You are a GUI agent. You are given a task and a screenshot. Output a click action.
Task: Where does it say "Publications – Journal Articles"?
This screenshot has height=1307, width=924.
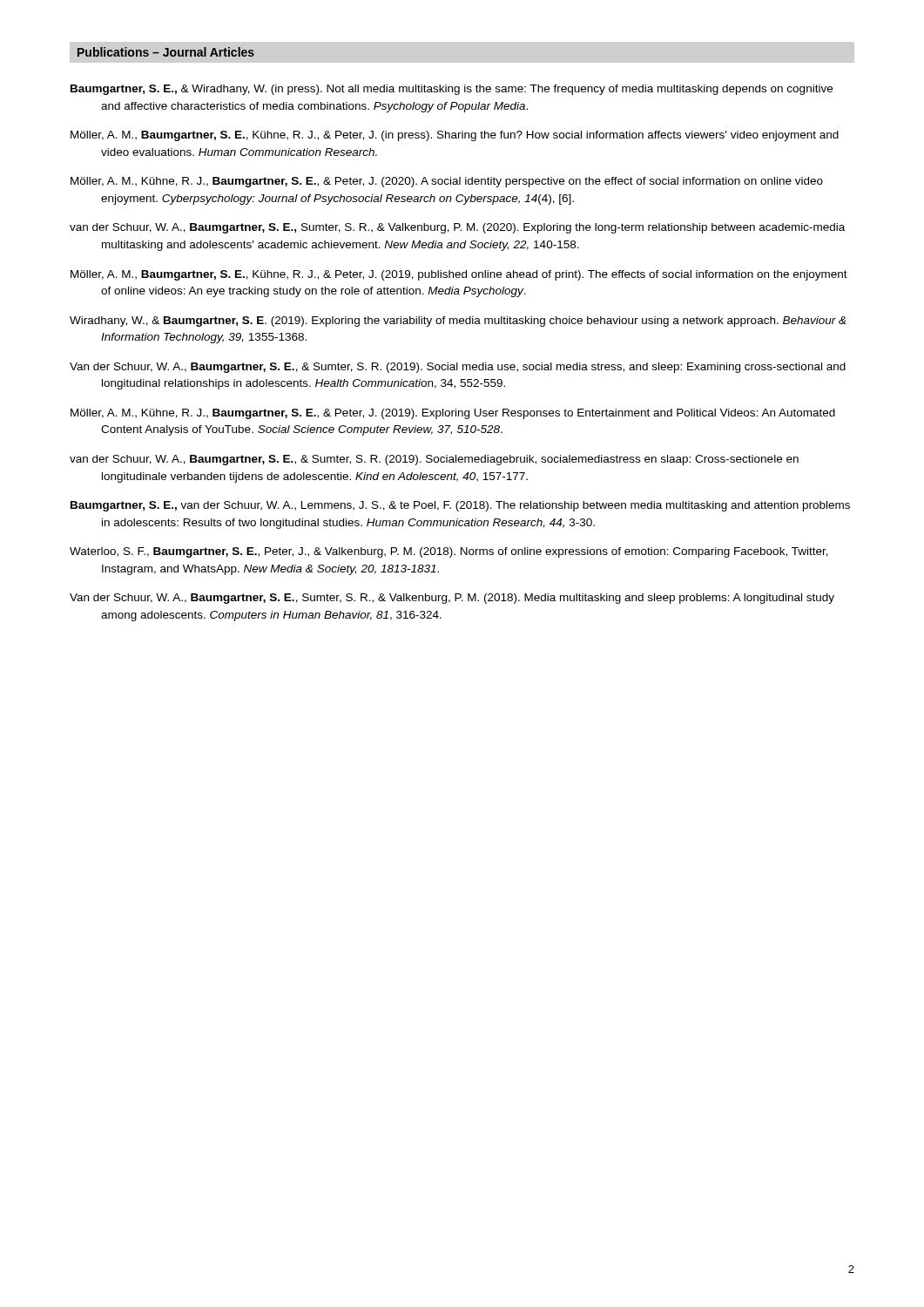tap(165, 52)
